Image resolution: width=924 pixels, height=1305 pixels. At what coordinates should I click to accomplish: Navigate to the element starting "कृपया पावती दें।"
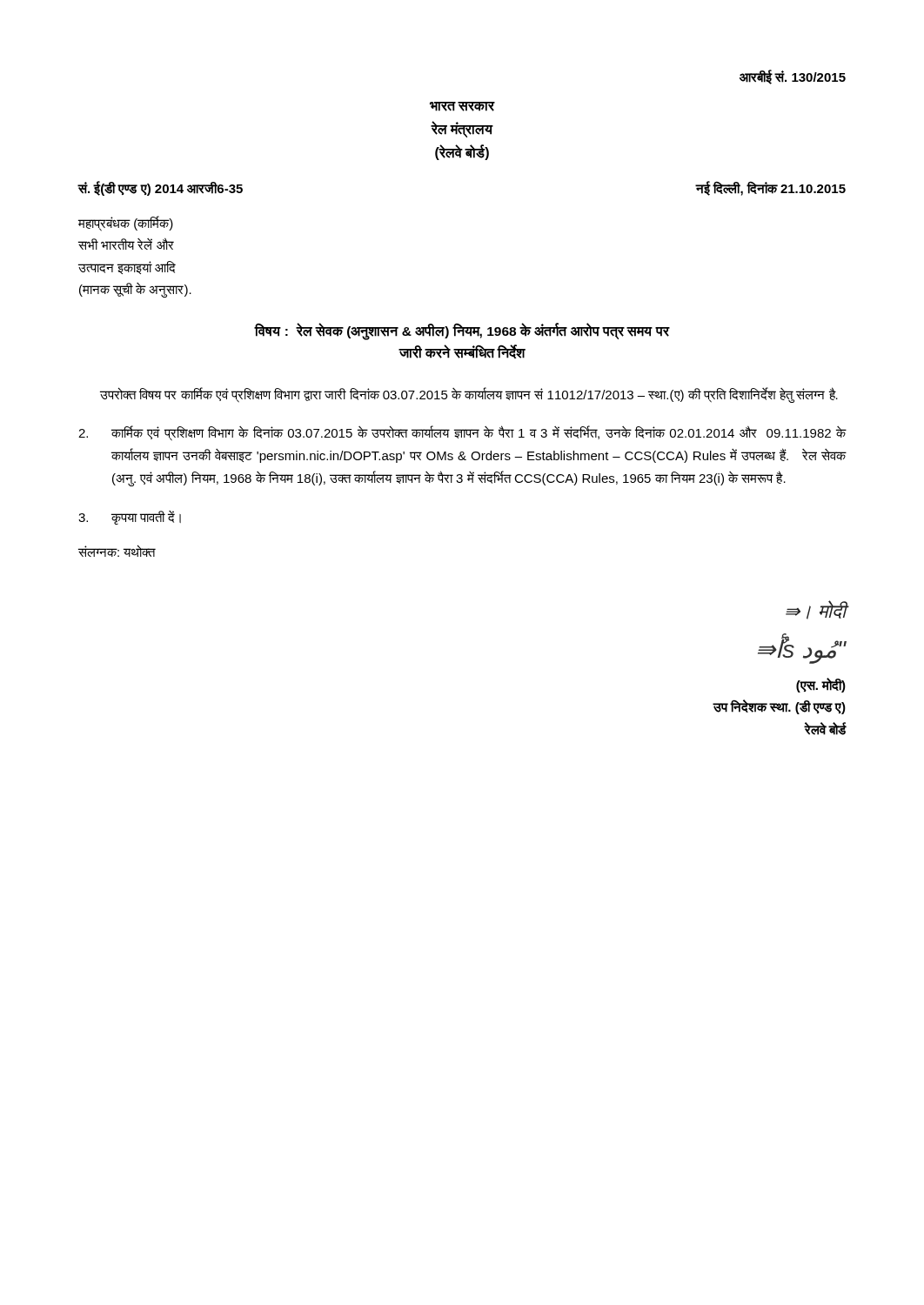[130, 518]
